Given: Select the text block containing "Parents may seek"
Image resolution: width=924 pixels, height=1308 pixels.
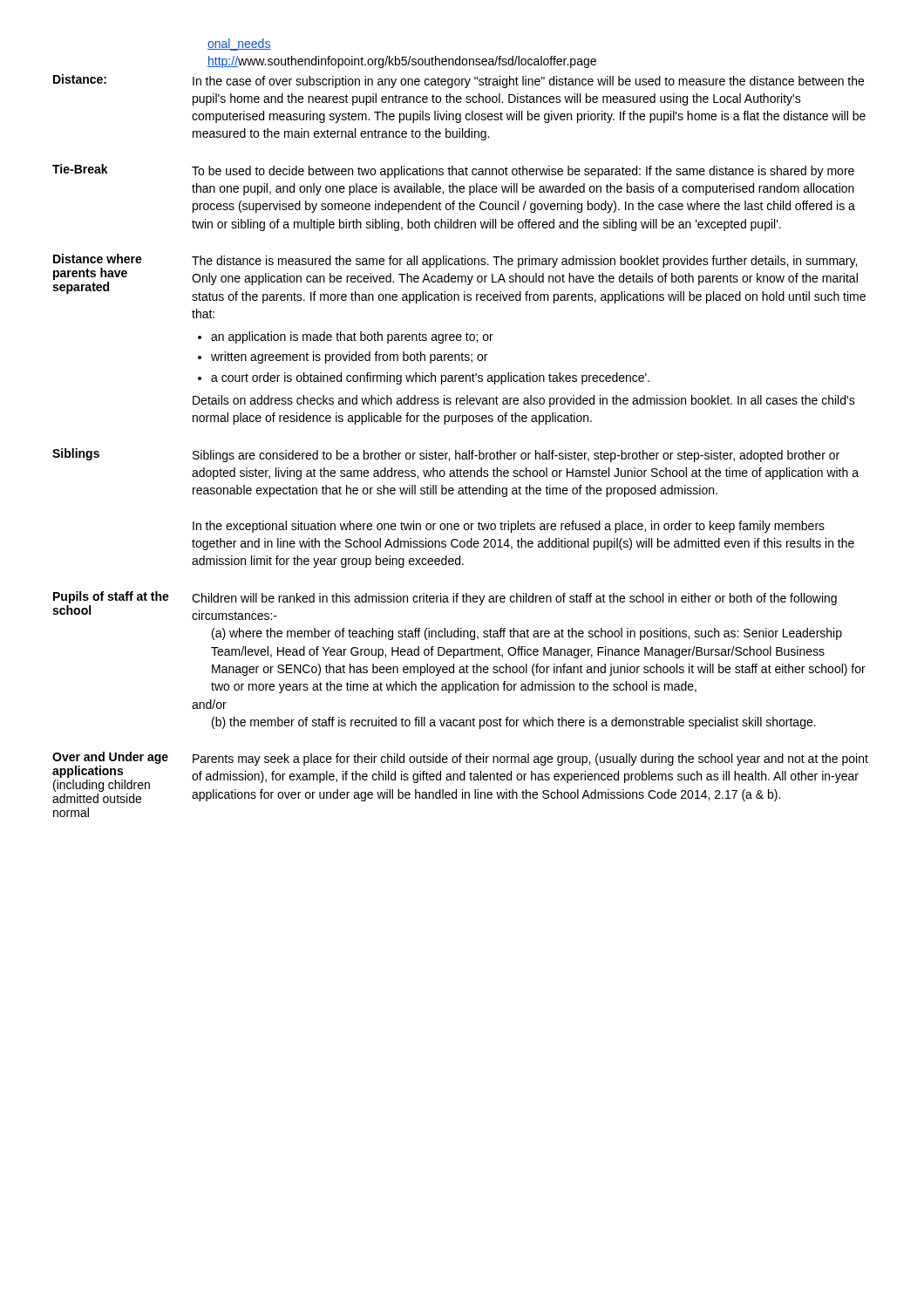Looking at the screenshot, I should click(530, 776).
